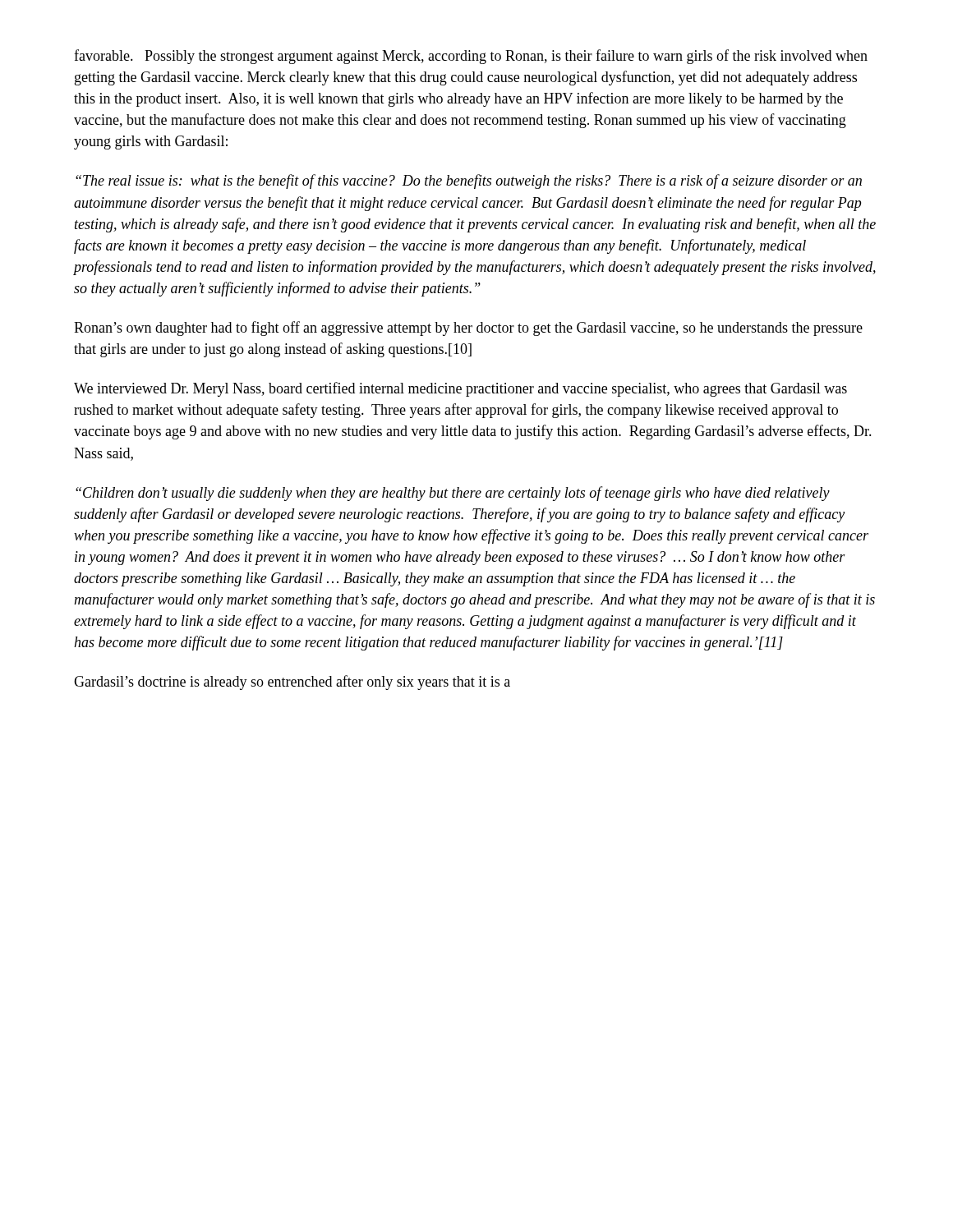
Task: Select the text block that says "favorable. Possibly the strongest argument against Merck,"
Action: tap(471, 99)
